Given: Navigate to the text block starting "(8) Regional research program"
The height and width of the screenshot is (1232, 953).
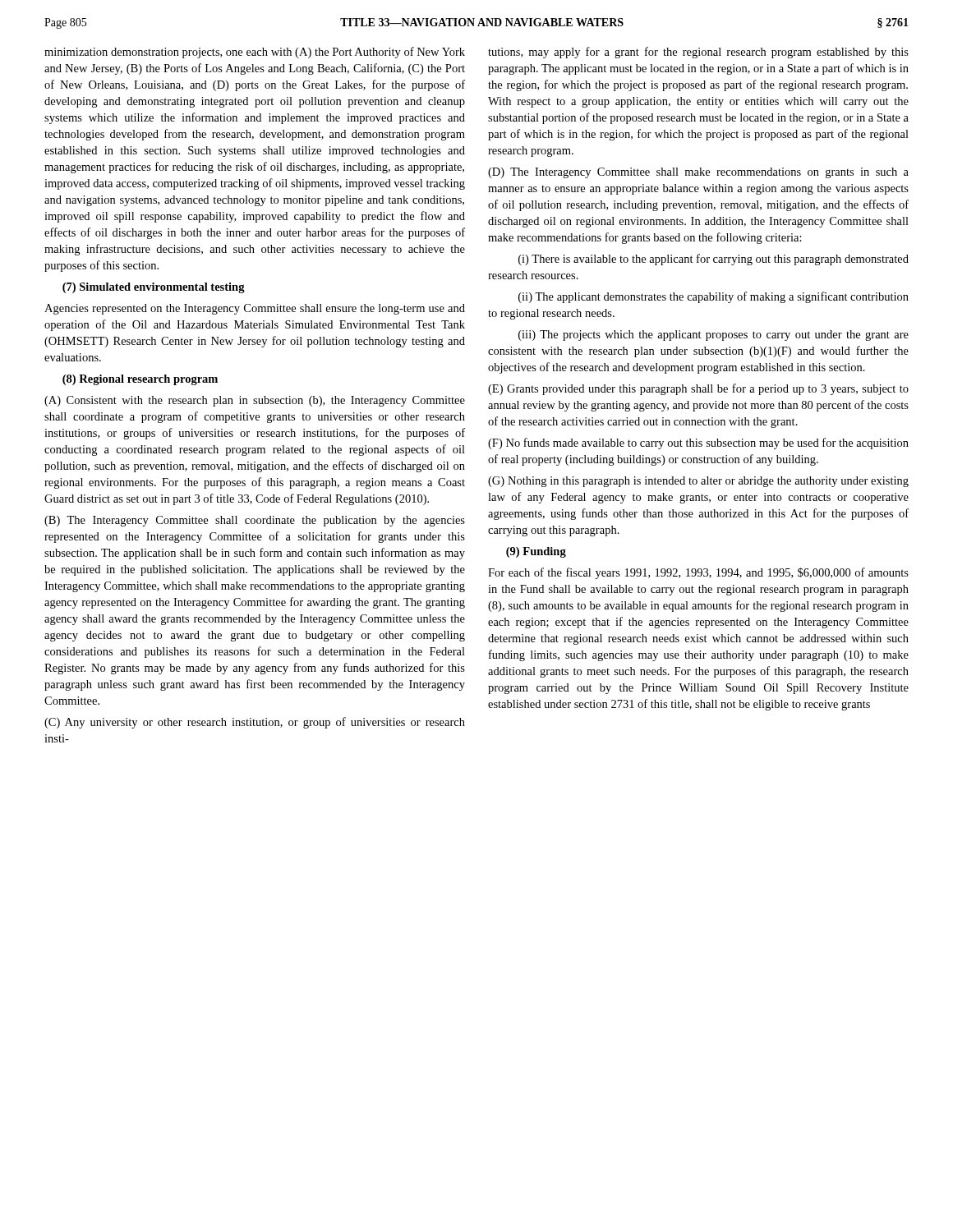Looking at the screenshot, I should click(140, 380).
